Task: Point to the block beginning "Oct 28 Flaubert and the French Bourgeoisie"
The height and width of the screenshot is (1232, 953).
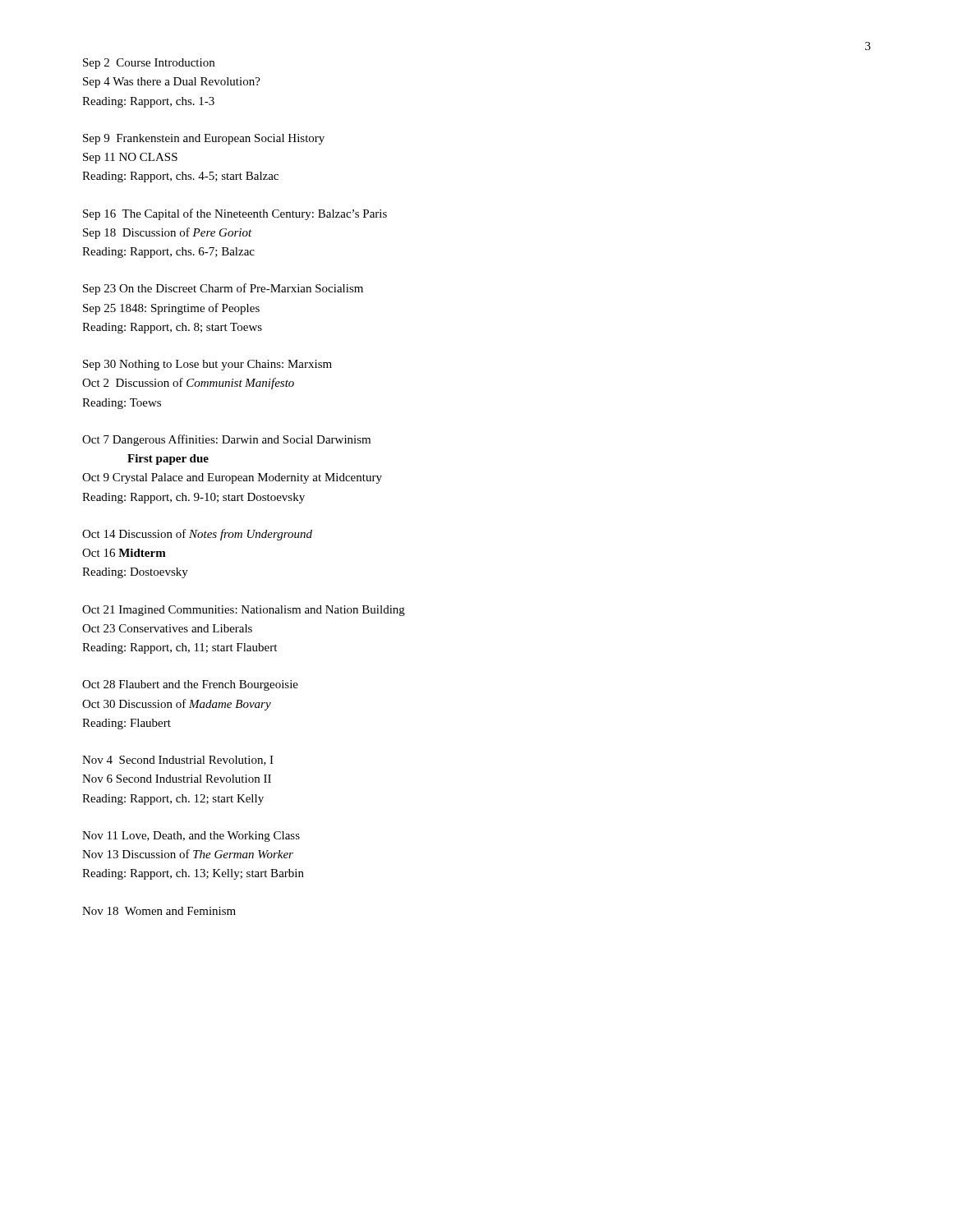Action: point(190,703)
